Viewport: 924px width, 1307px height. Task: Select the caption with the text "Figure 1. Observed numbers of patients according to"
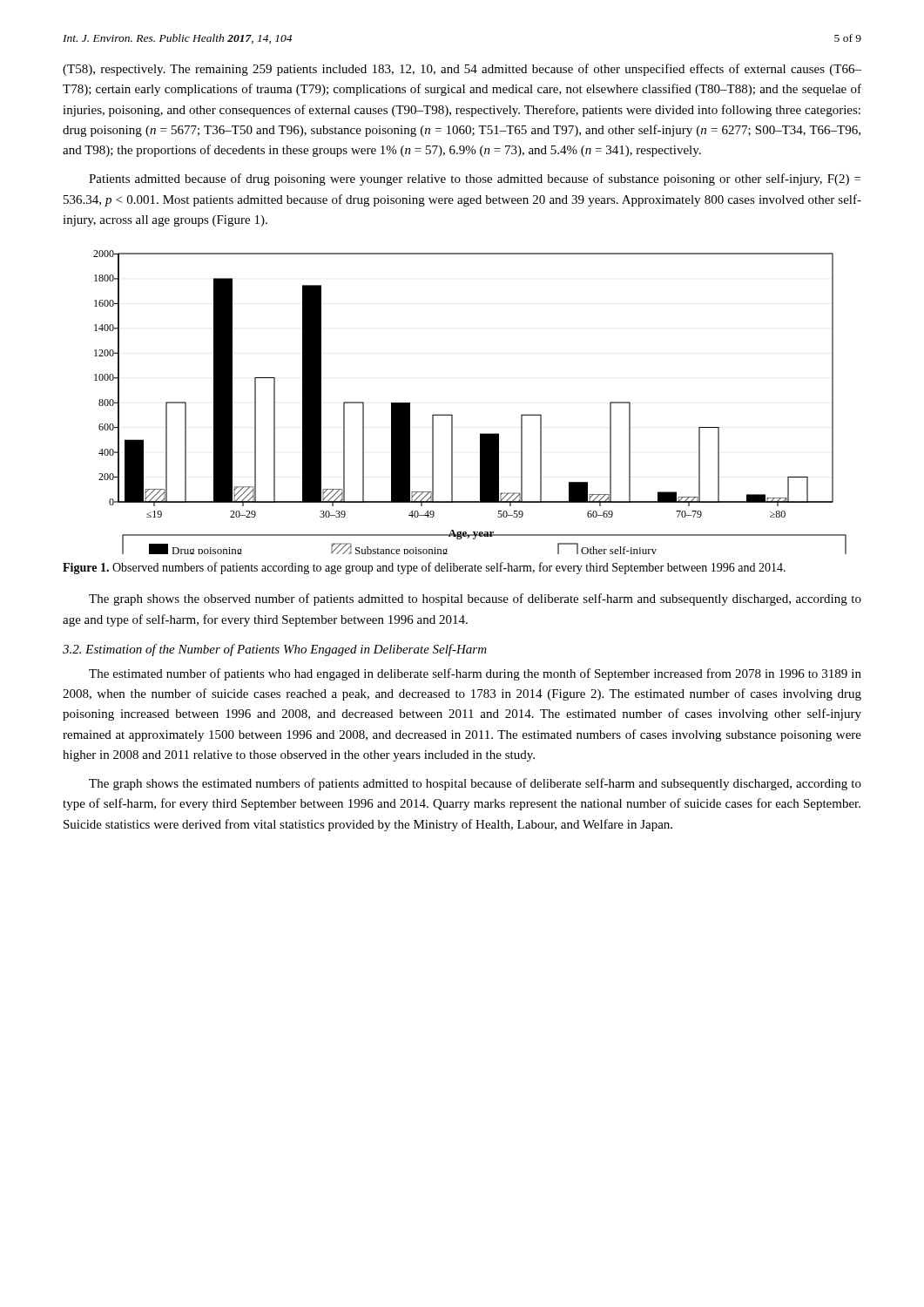(x=424, y=568)
